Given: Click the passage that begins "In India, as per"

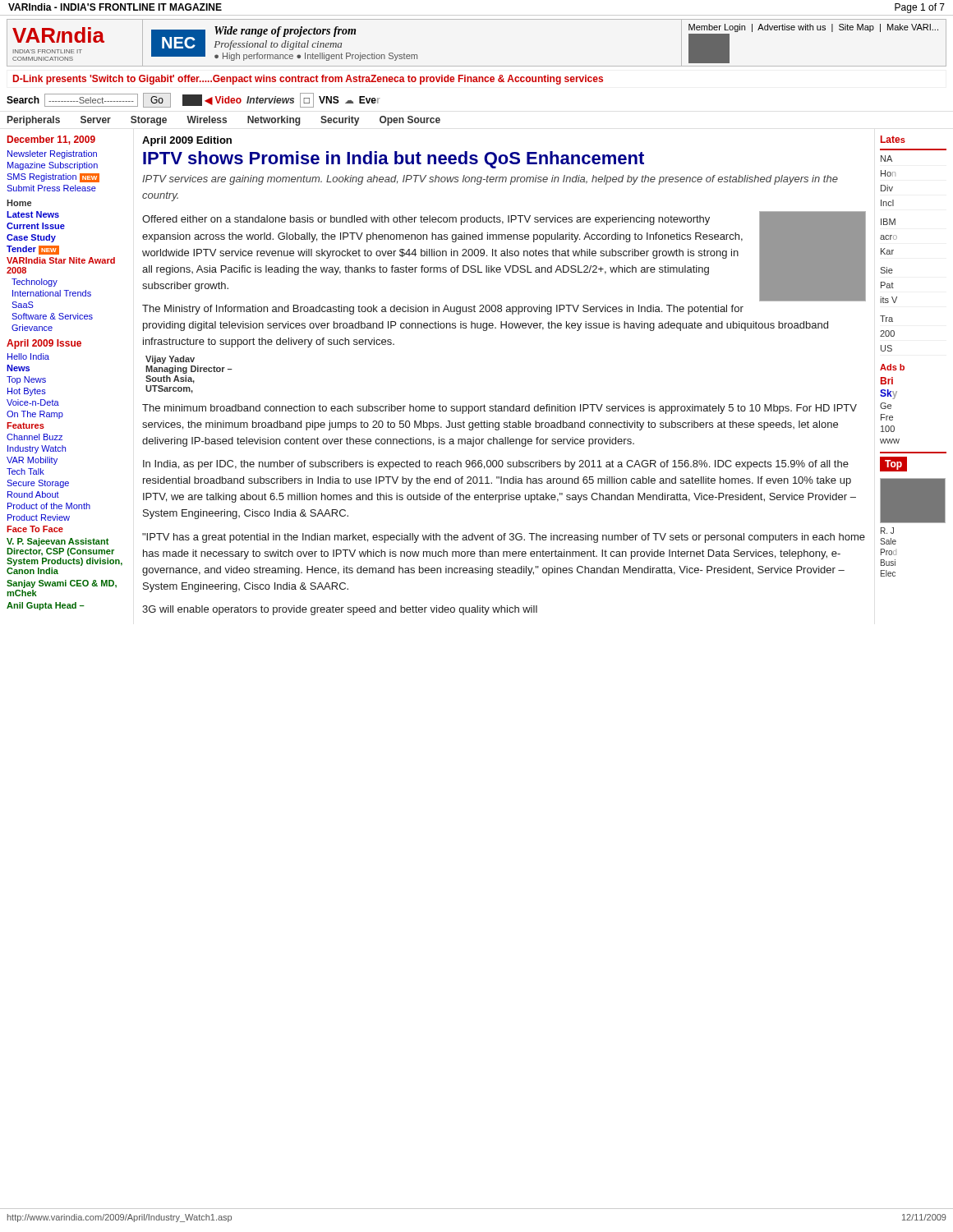Looking at the screenshot, I should point(499,488).
